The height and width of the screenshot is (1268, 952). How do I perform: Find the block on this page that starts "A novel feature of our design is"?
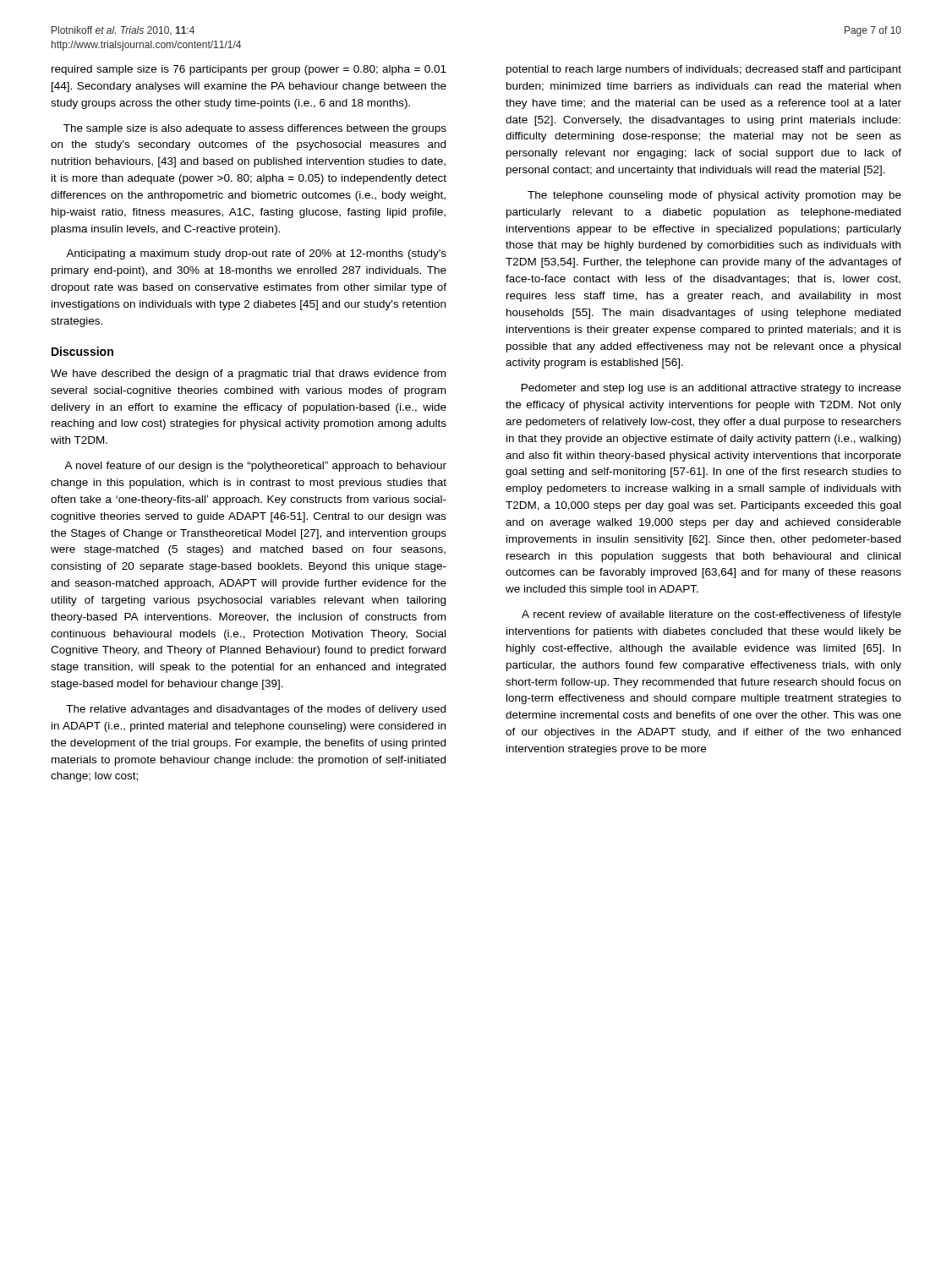[249, 575]
